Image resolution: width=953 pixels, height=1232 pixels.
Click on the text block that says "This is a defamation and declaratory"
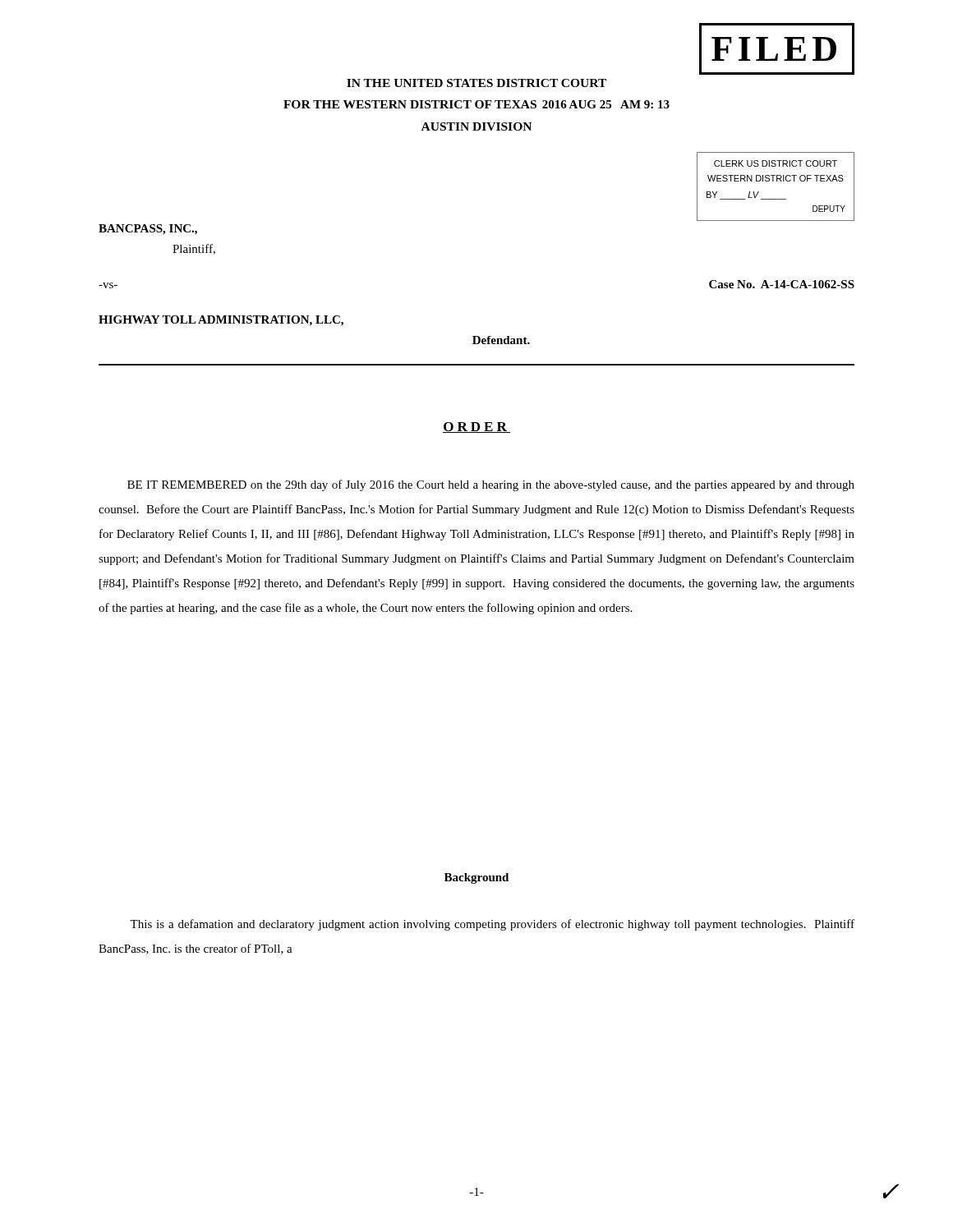tap(476, 936)
